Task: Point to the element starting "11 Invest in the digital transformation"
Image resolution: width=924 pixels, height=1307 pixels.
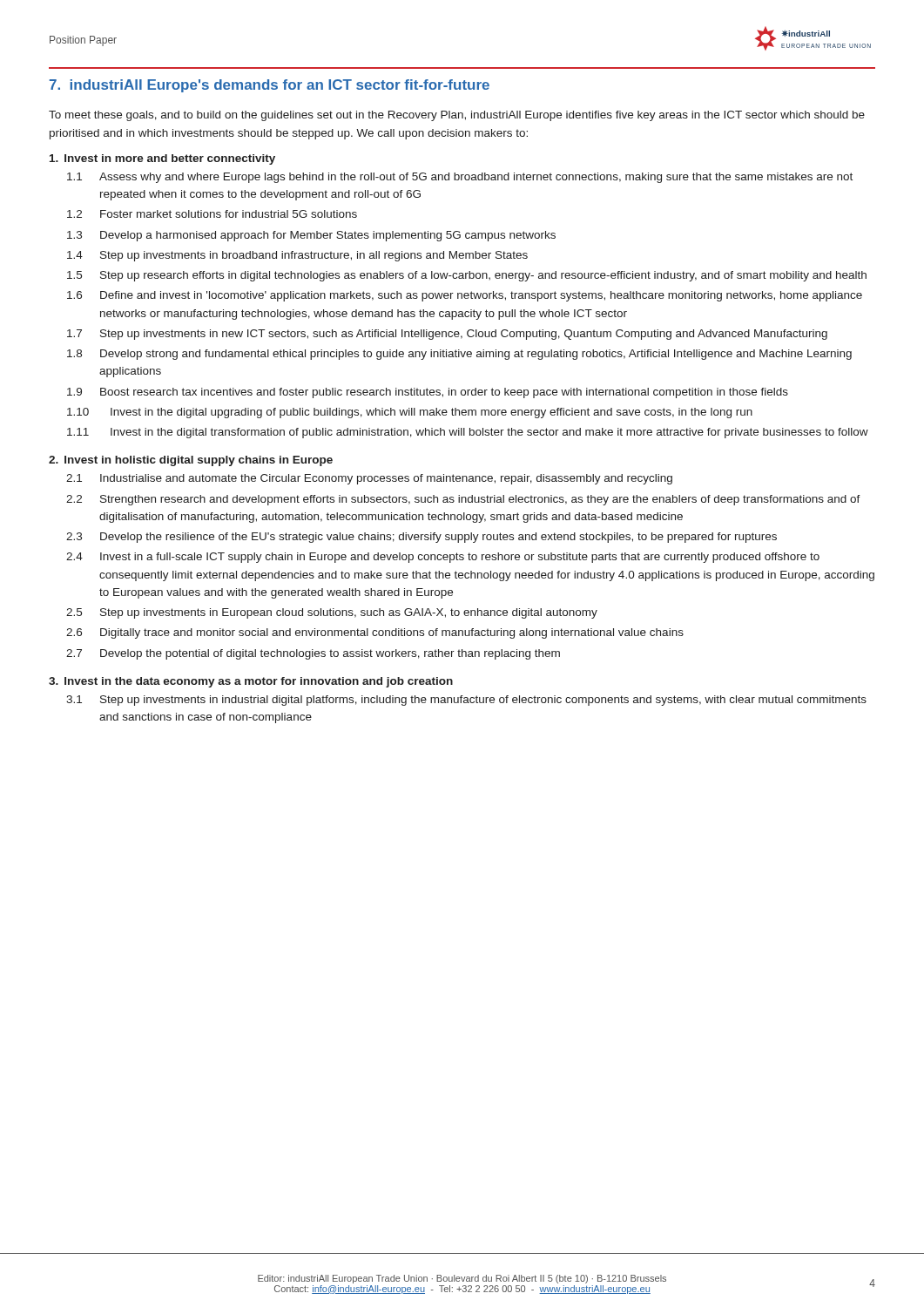Action: 471,432
